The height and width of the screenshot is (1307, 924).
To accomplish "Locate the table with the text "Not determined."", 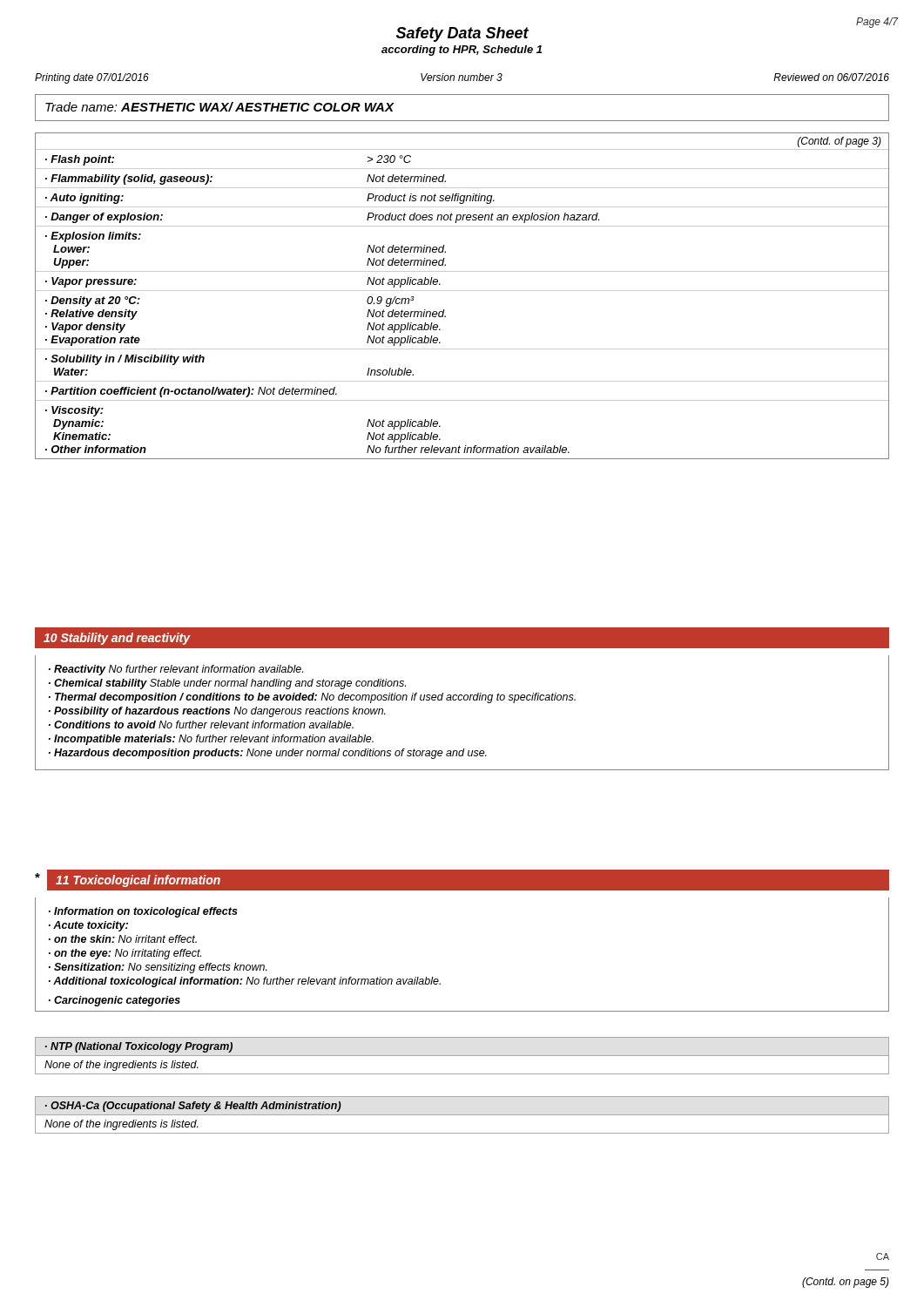I will pos(462,296).
